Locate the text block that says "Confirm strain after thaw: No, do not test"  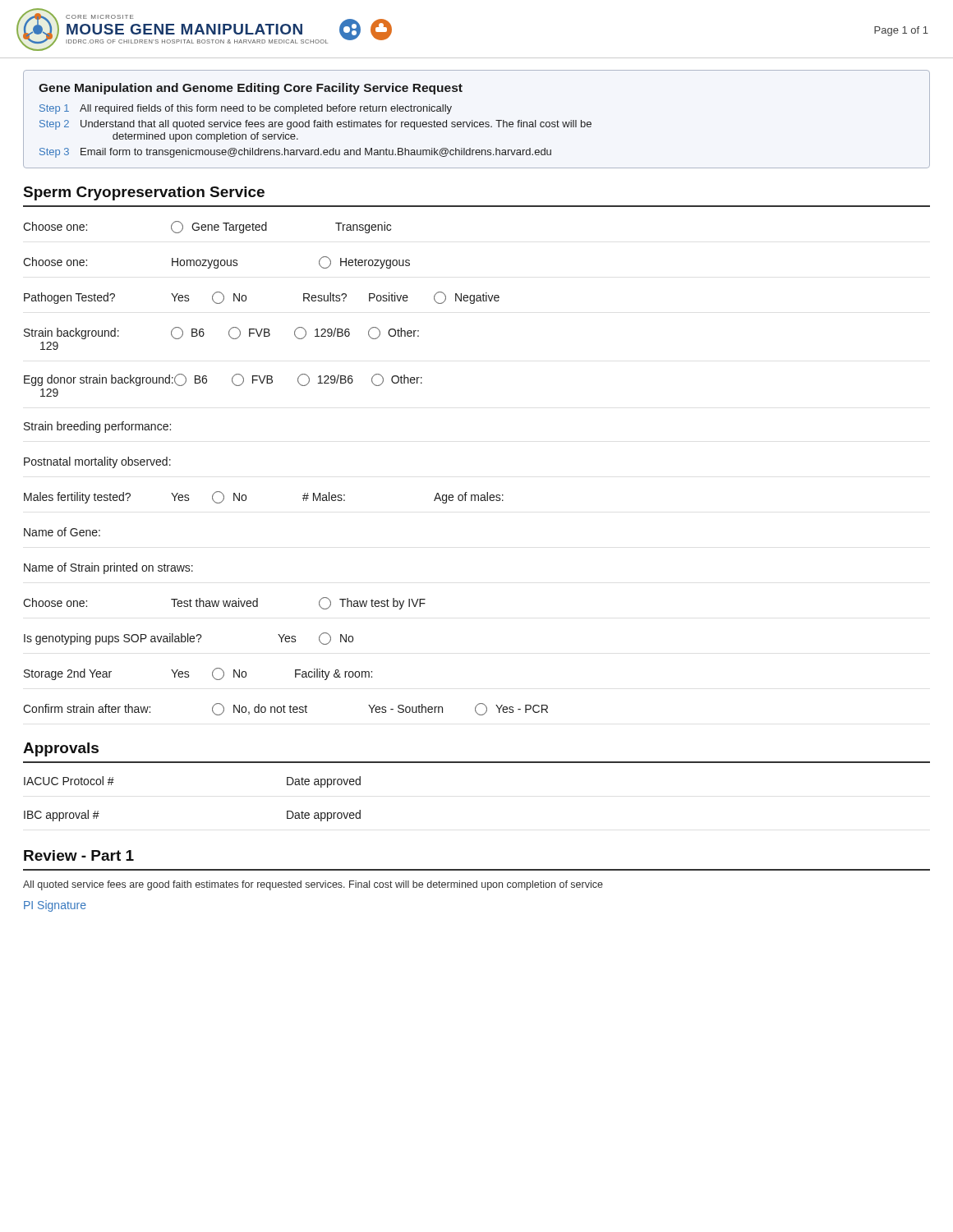click(286, 709)
